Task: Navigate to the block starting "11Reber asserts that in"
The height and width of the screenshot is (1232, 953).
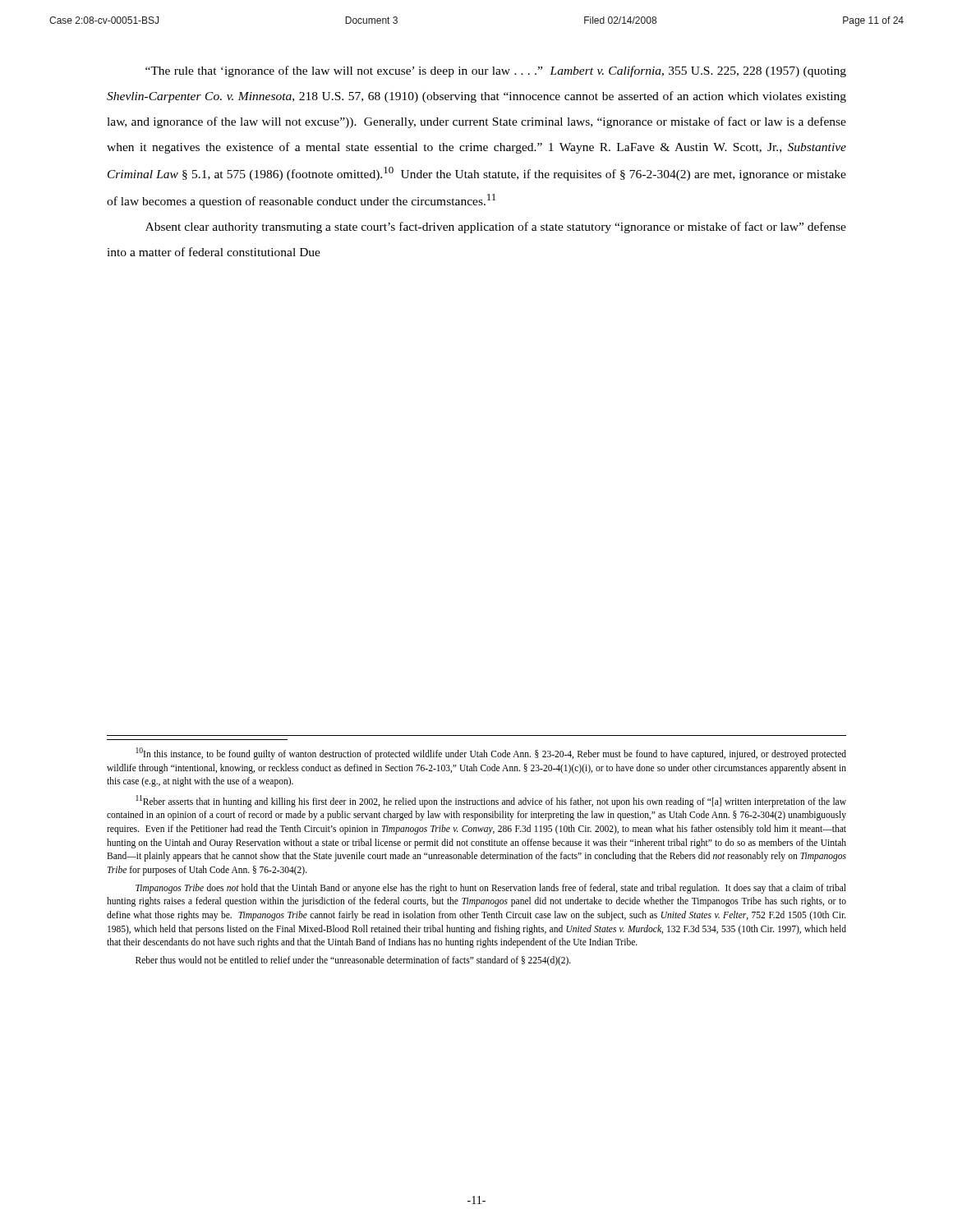Action: click(476, 880)
